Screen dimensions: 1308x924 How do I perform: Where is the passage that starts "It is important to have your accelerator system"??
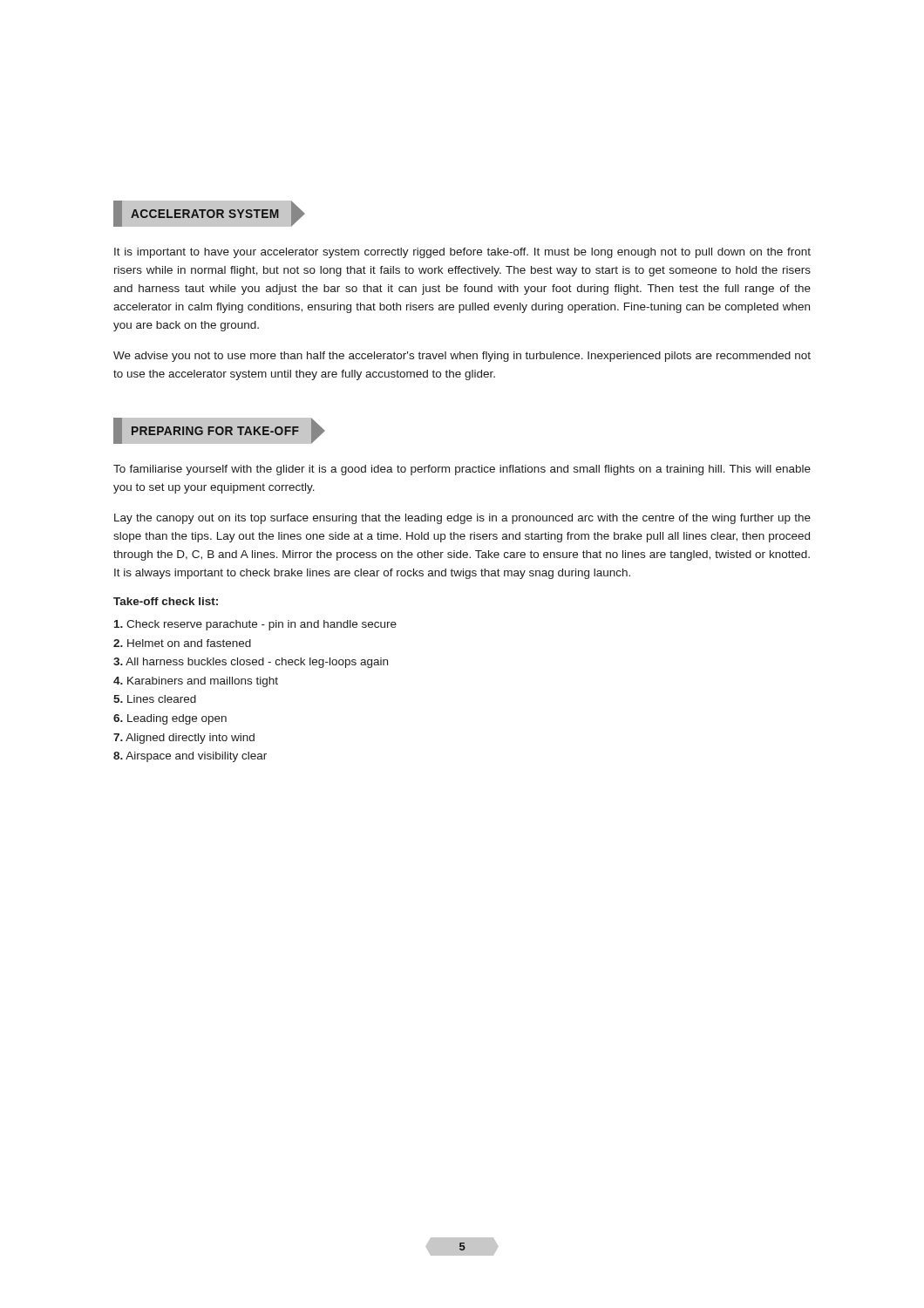click(462, 288)
